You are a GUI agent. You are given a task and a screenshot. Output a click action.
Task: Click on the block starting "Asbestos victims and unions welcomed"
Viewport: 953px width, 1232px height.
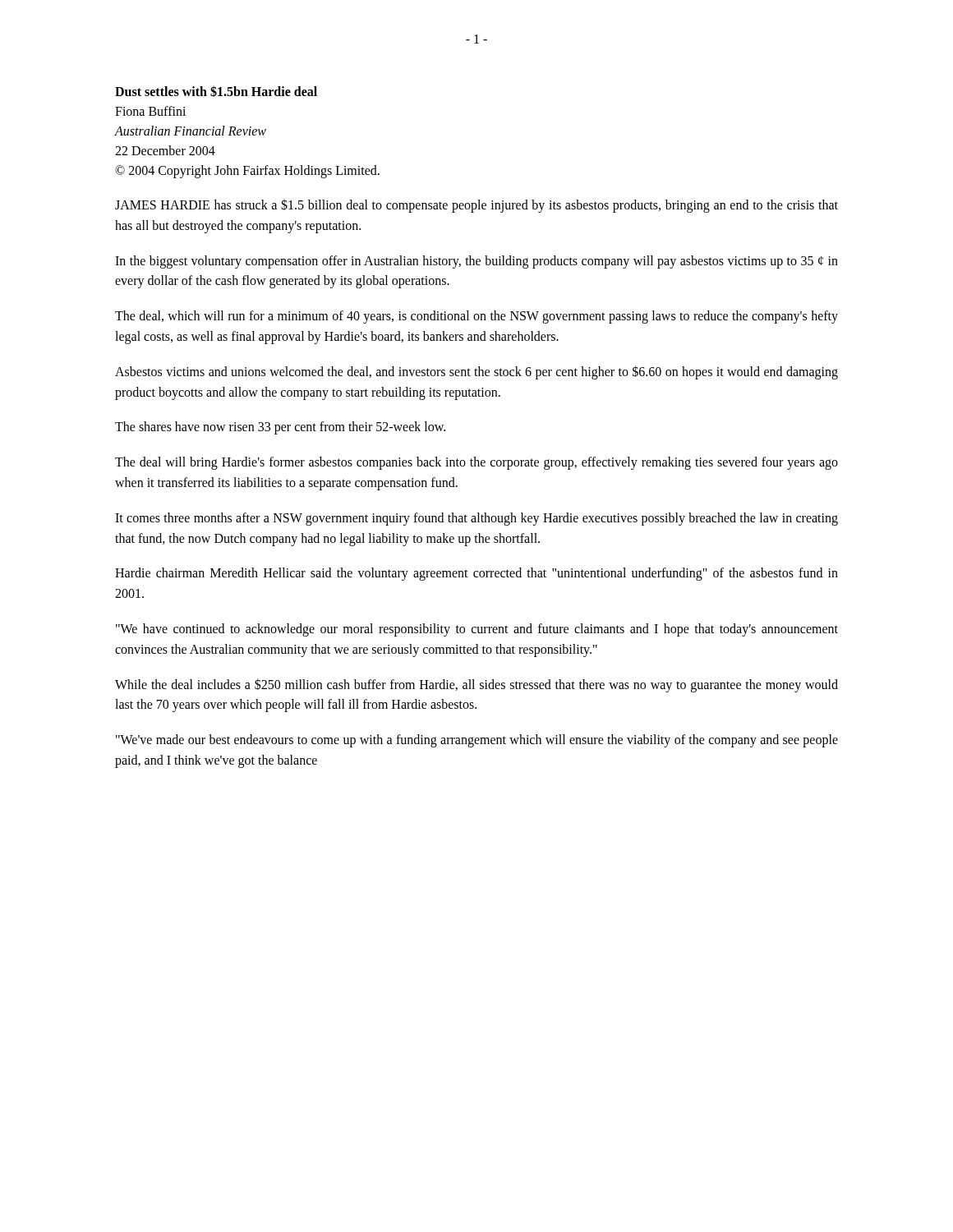(x=476, y=382)
